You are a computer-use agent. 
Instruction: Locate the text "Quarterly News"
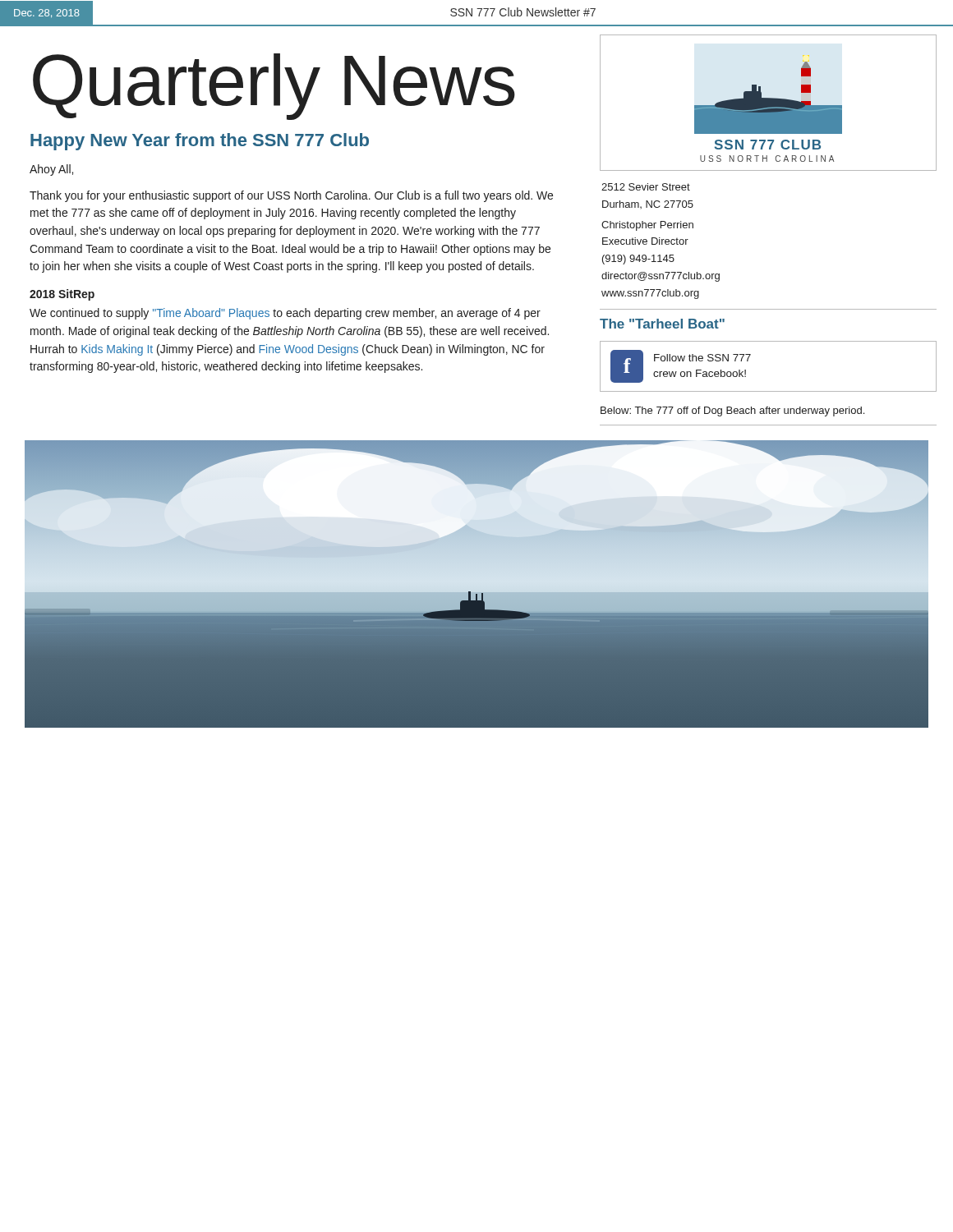[273, 81]
